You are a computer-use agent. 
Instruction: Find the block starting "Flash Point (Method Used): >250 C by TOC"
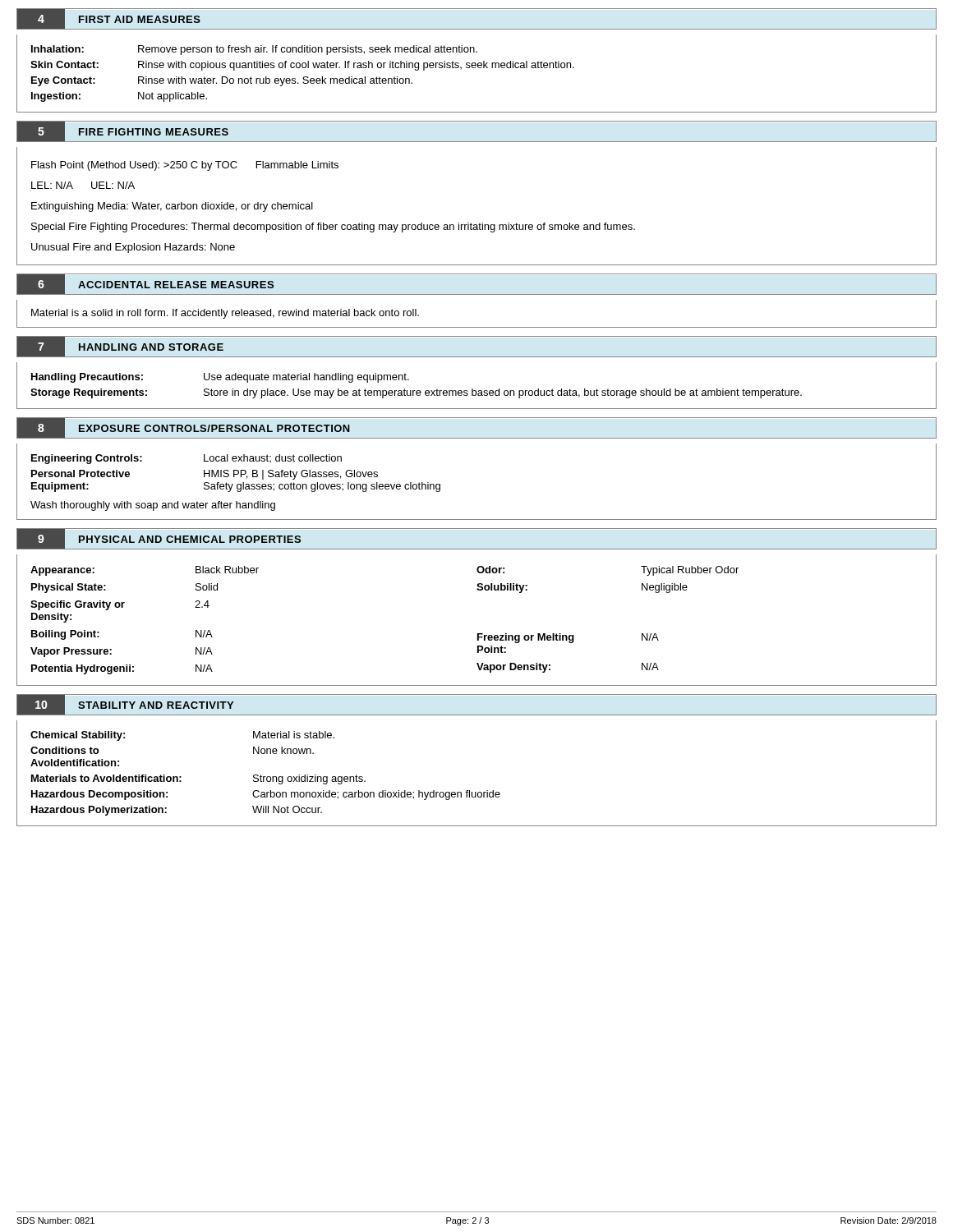[x=185, y=165]
